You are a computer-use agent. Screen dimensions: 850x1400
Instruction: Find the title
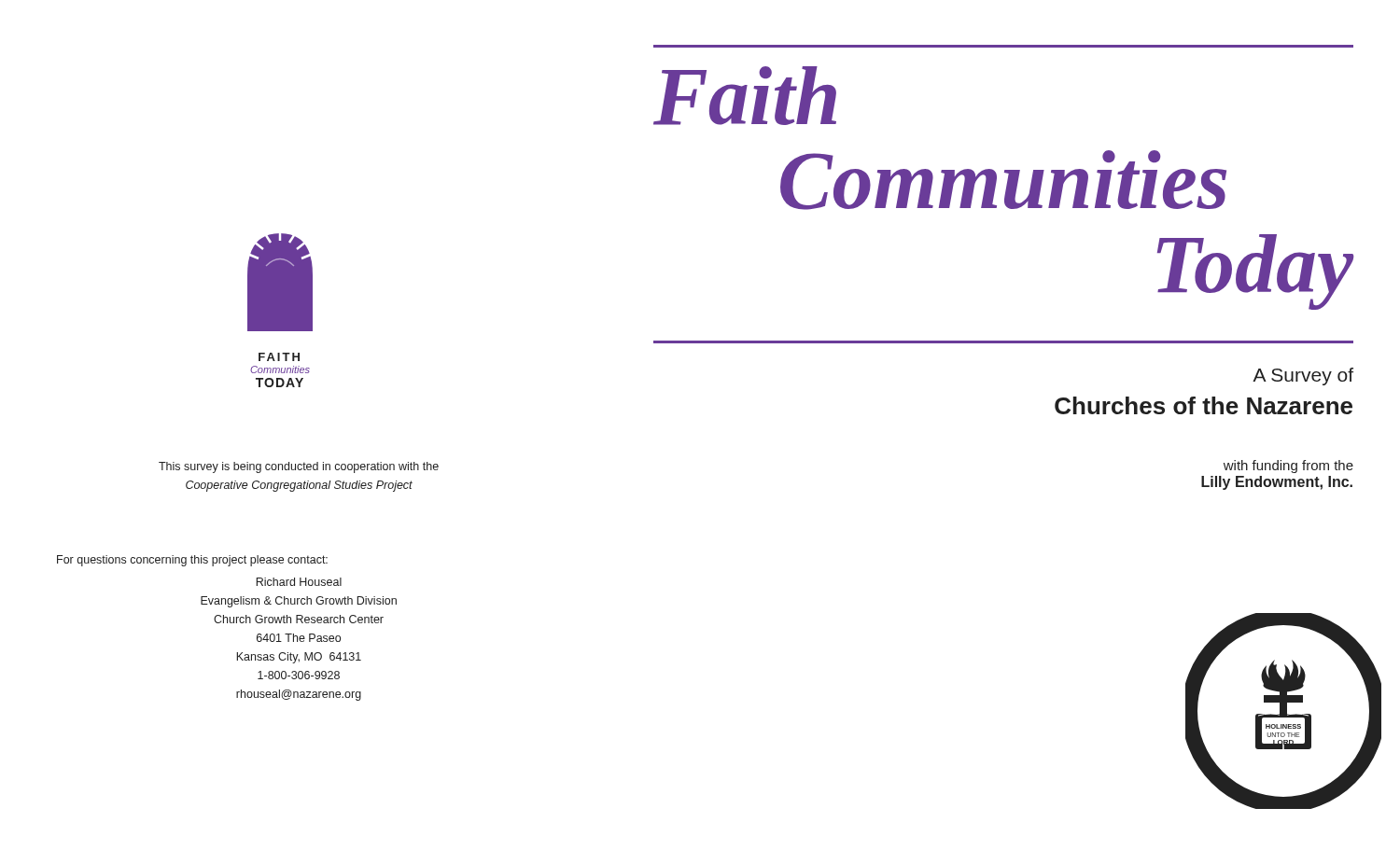click(x=747, y=97)
